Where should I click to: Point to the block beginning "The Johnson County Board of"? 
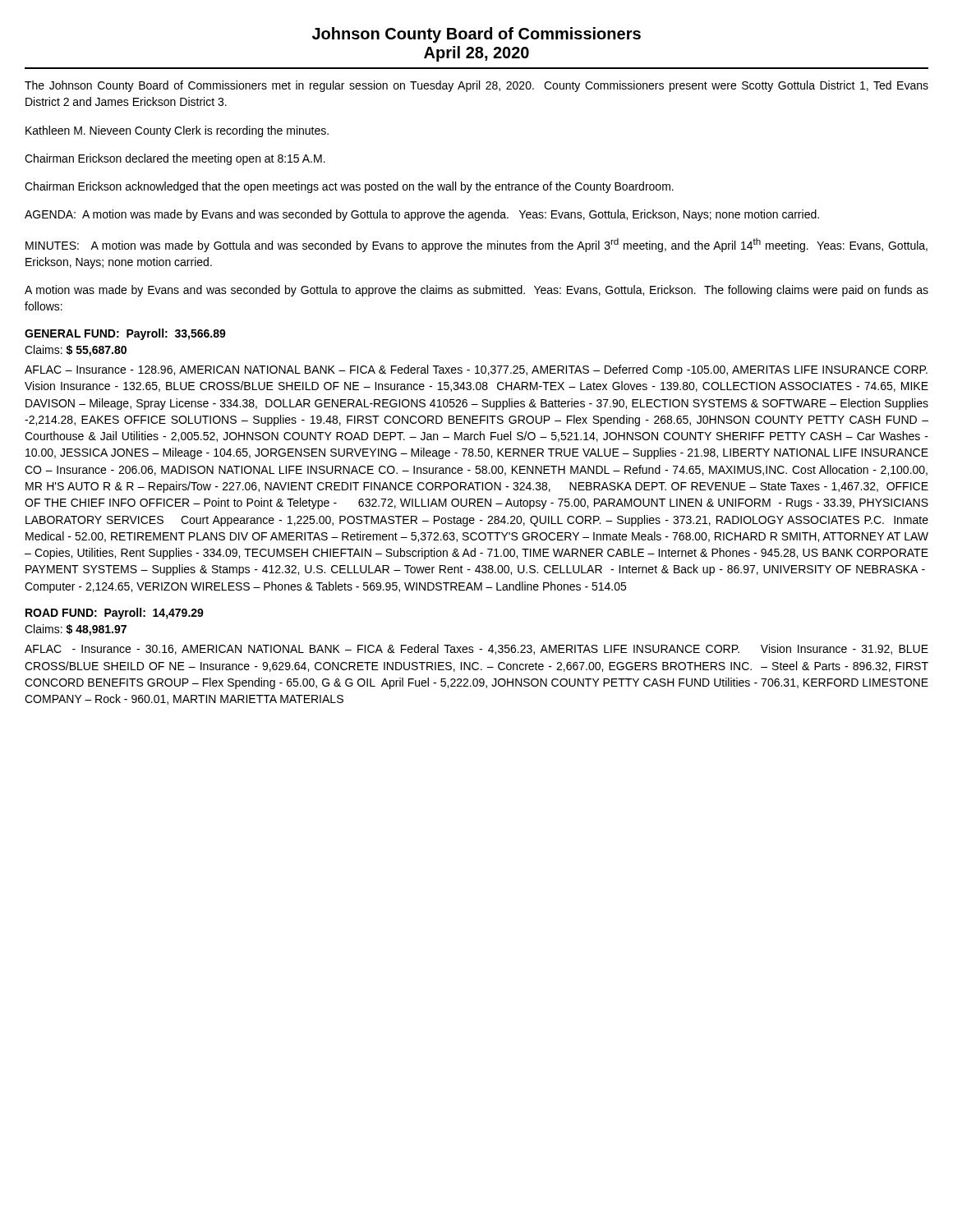[476, 94]
